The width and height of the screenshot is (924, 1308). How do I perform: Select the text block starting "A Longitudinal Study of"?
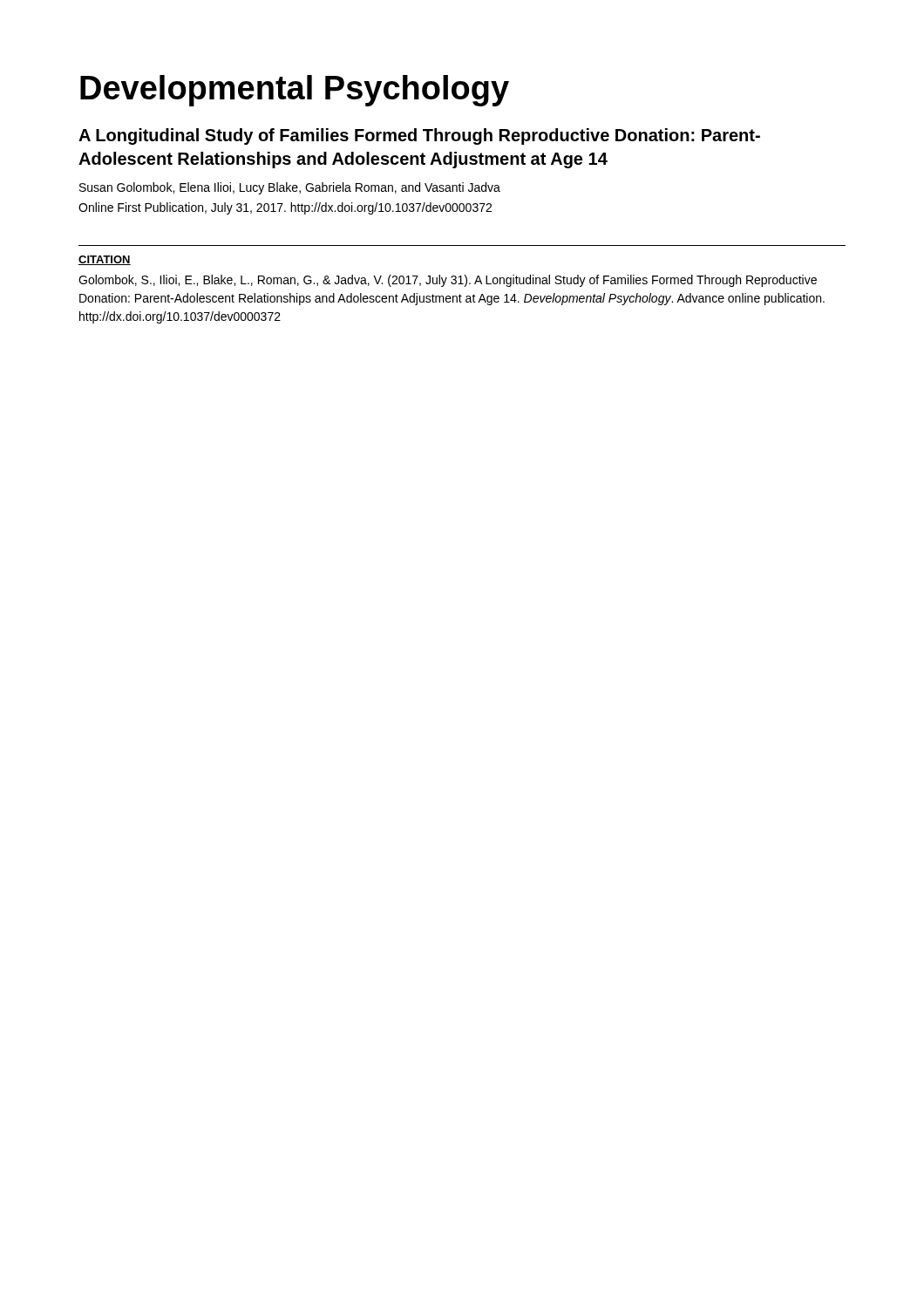462,147
